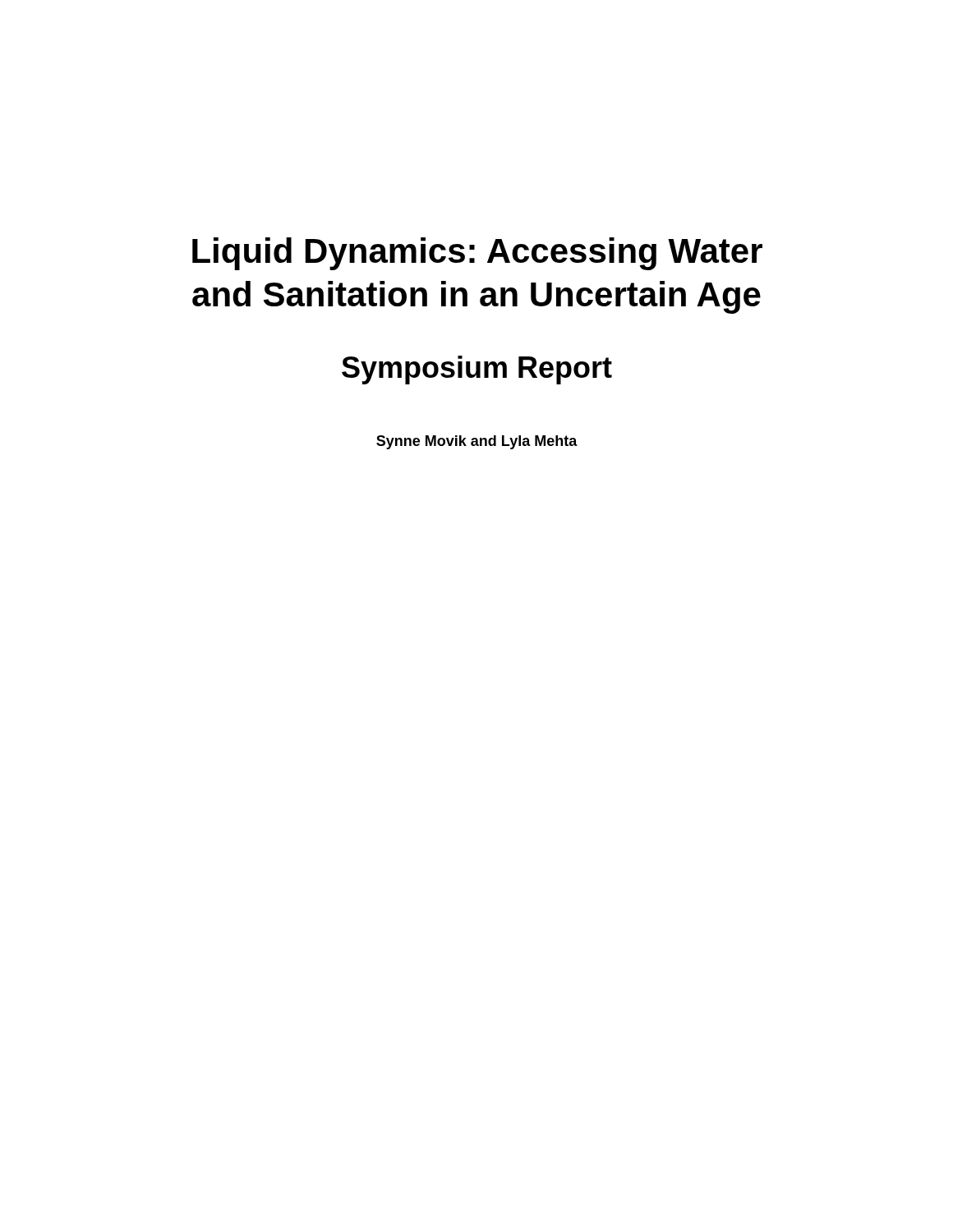Screen dimensions: 1232x953
Task: Click on the text with the text "Synne Movik and Lyla Mehta"
Action: pos(476,441)
